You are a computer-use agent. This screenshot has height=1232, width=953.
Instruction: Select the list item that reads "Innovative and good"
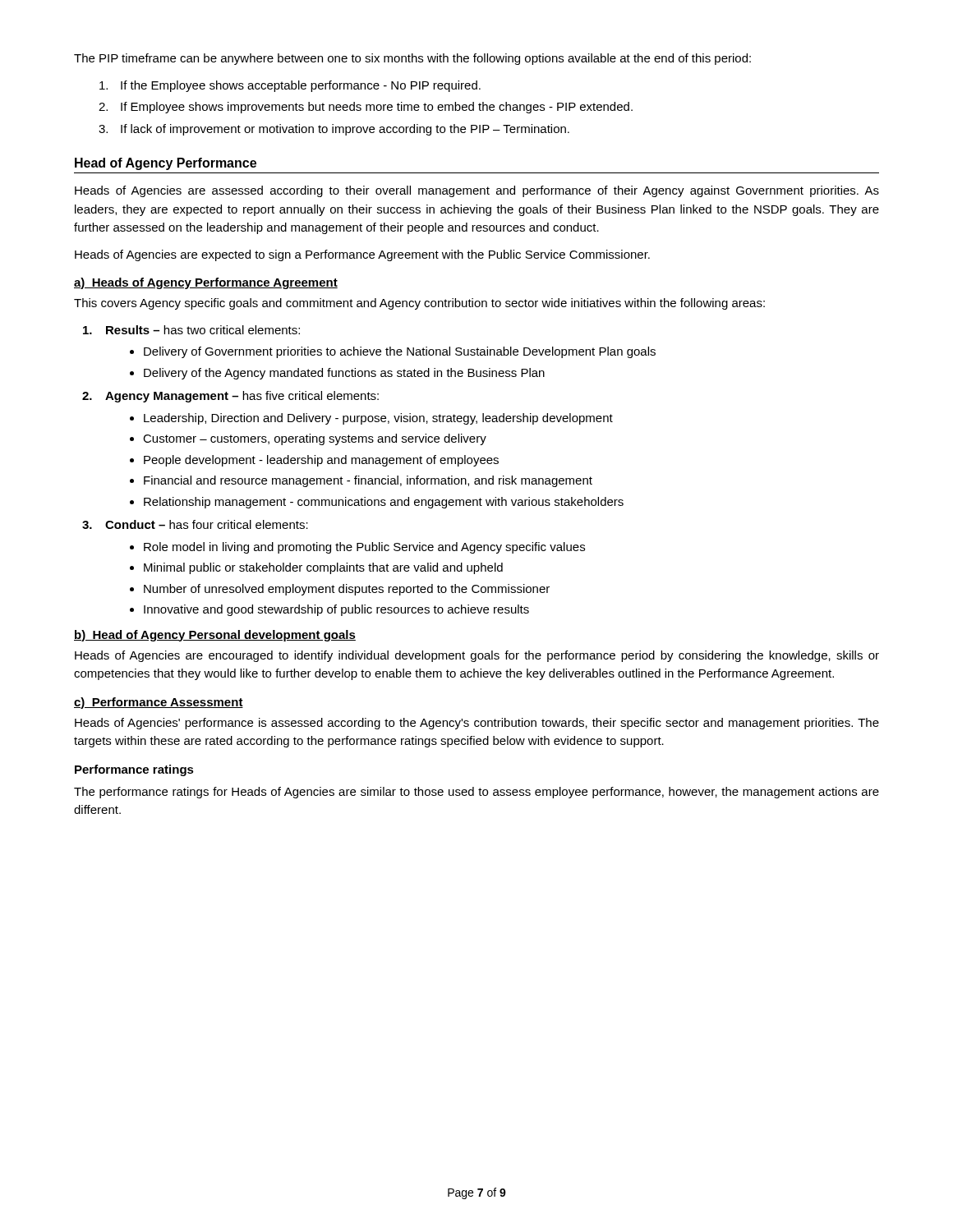click(336, 609)
